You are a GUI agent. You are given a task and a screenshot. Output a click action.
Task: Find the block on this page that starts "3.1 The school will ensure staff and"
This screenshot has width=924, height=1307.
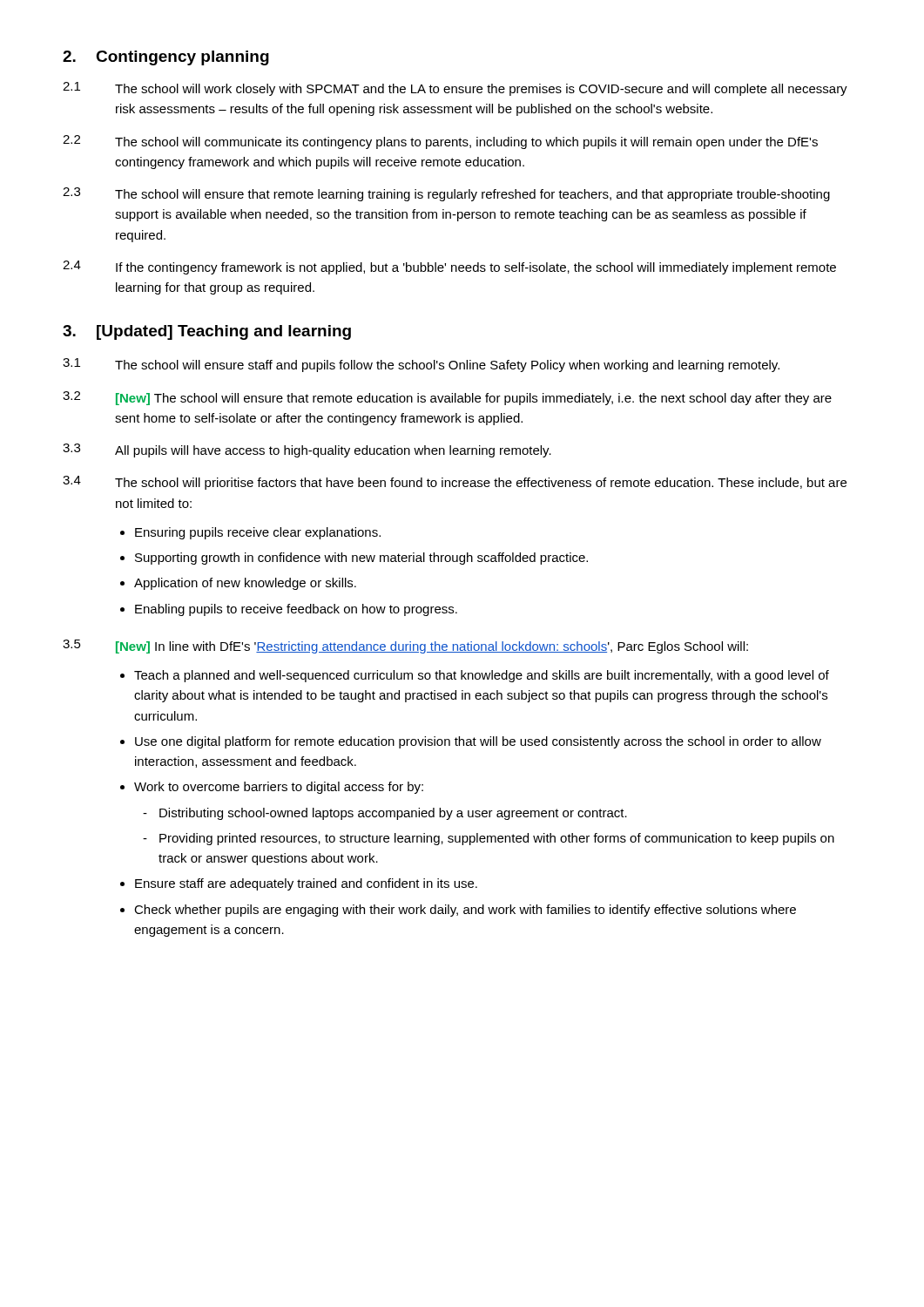459,365
